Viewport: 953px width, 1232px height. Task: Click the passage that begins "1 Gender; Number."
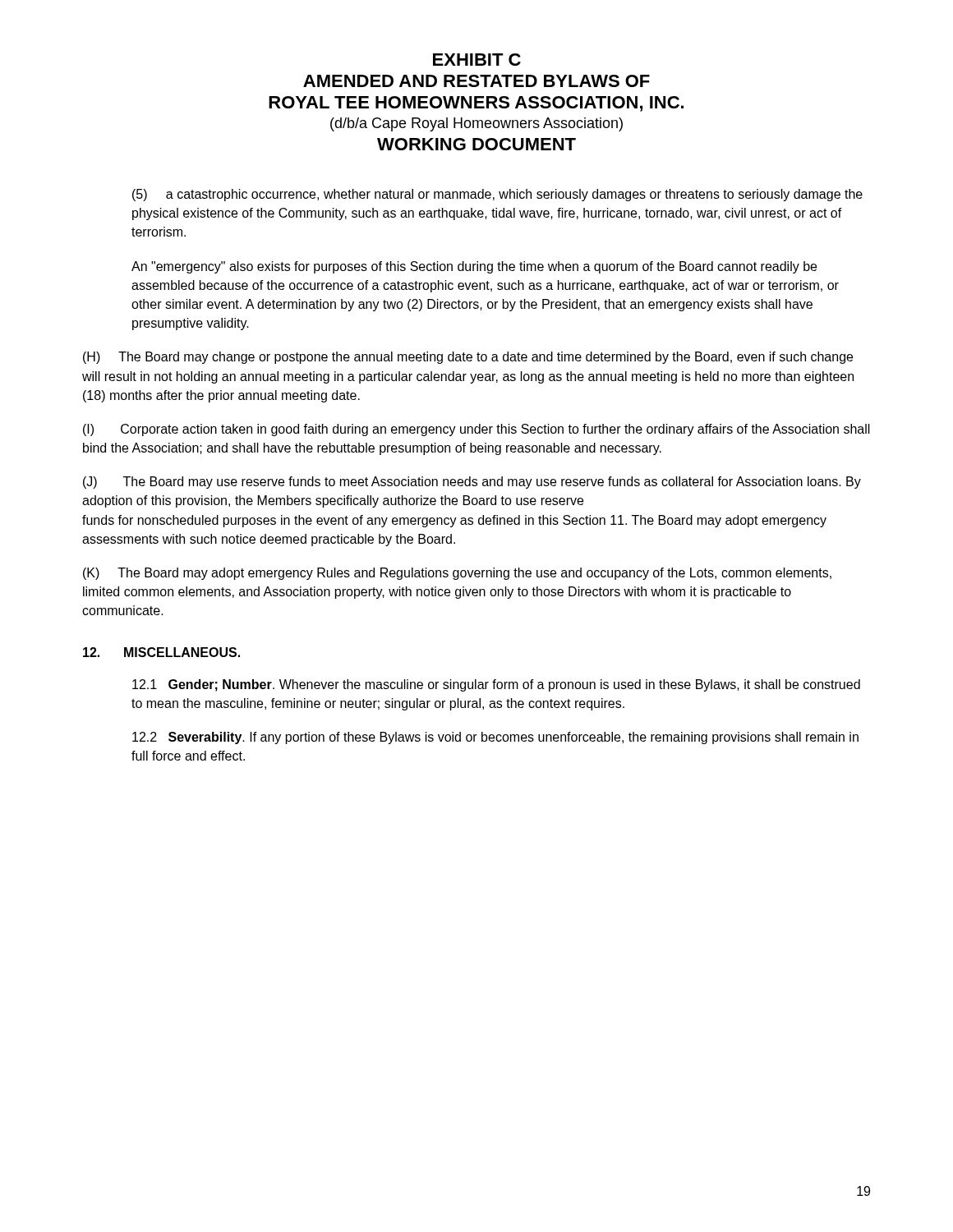[x=501, y=694]
